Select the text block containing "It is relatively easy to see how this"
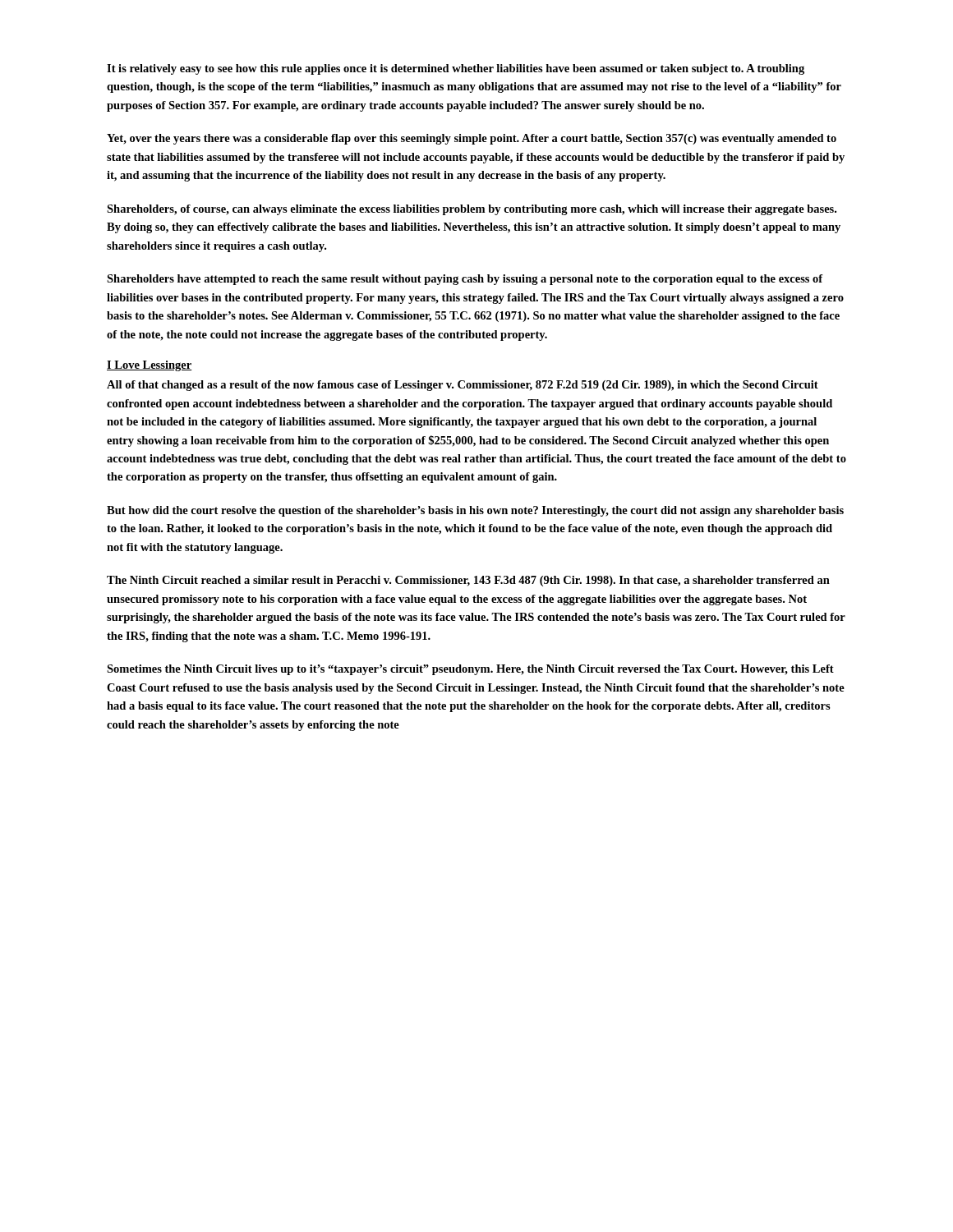Image resolution: width=953 pixels, height=1232 pixels. 474,87
